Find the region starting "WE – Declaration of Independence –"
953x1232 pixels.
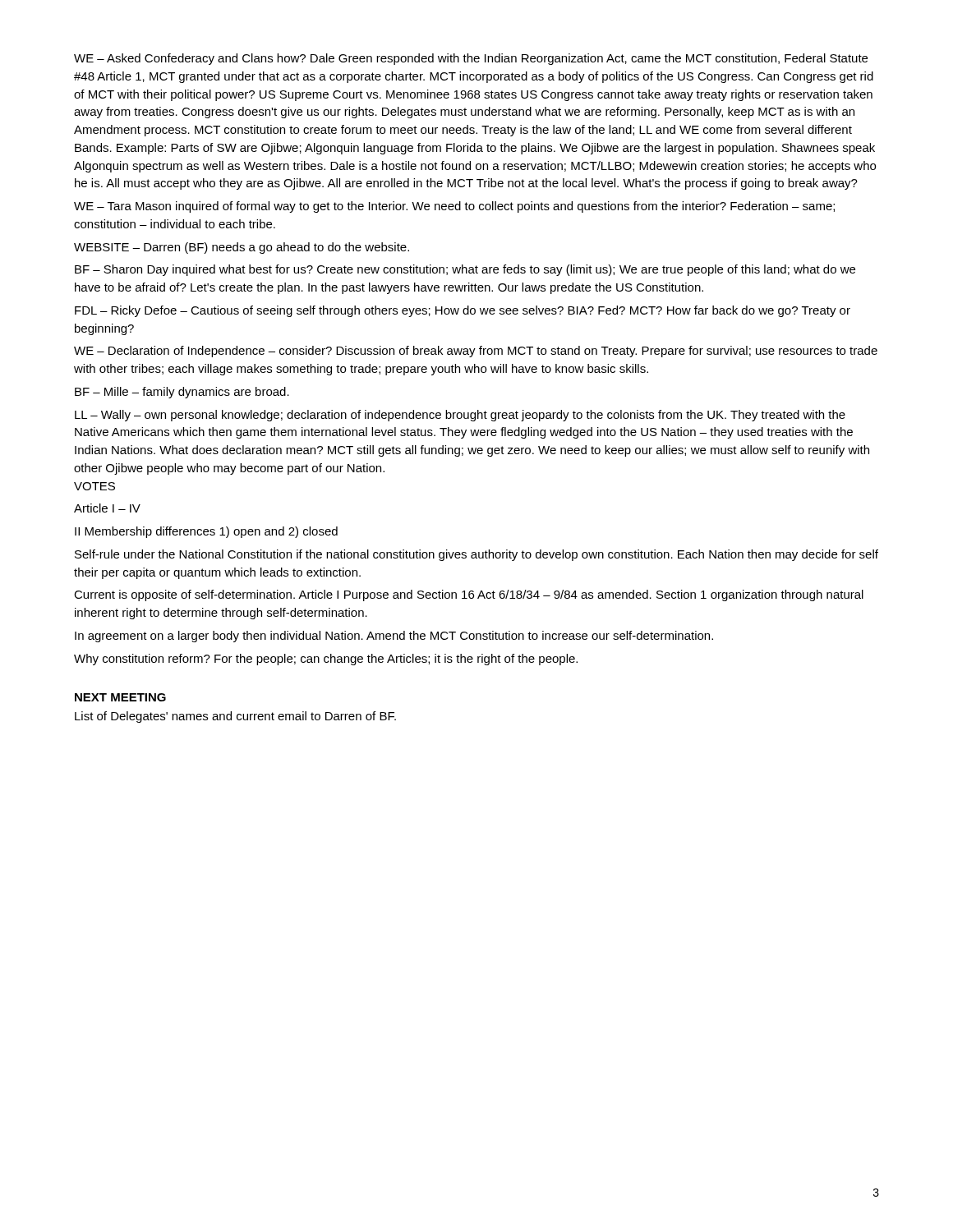(476, 359)
